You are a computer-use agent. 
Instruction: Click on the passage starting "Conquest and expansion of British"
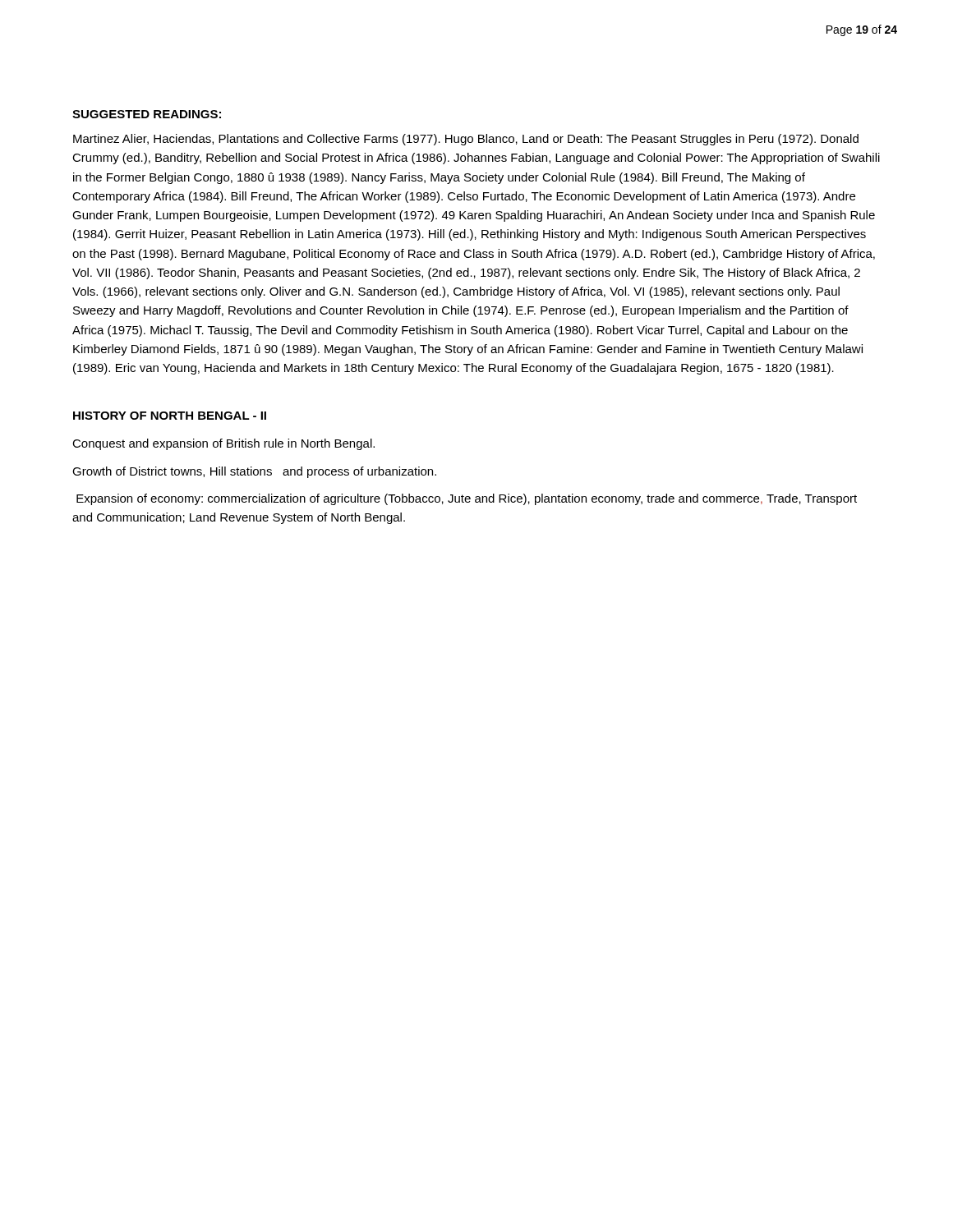pyautogui.click(x=224, y=443)
